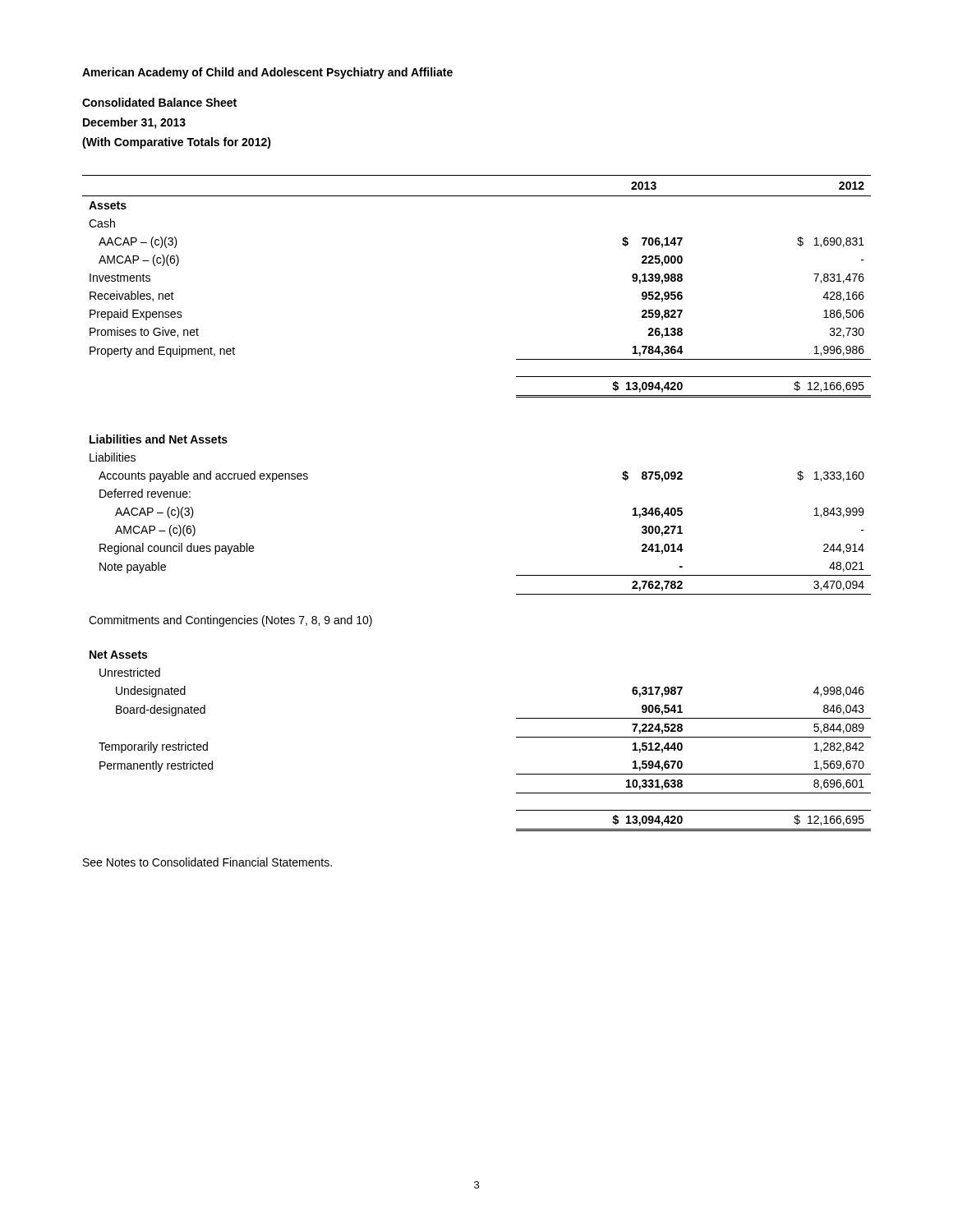Click the passage that begins "See Notes to Consolidated"

click(x=207, y=863)
